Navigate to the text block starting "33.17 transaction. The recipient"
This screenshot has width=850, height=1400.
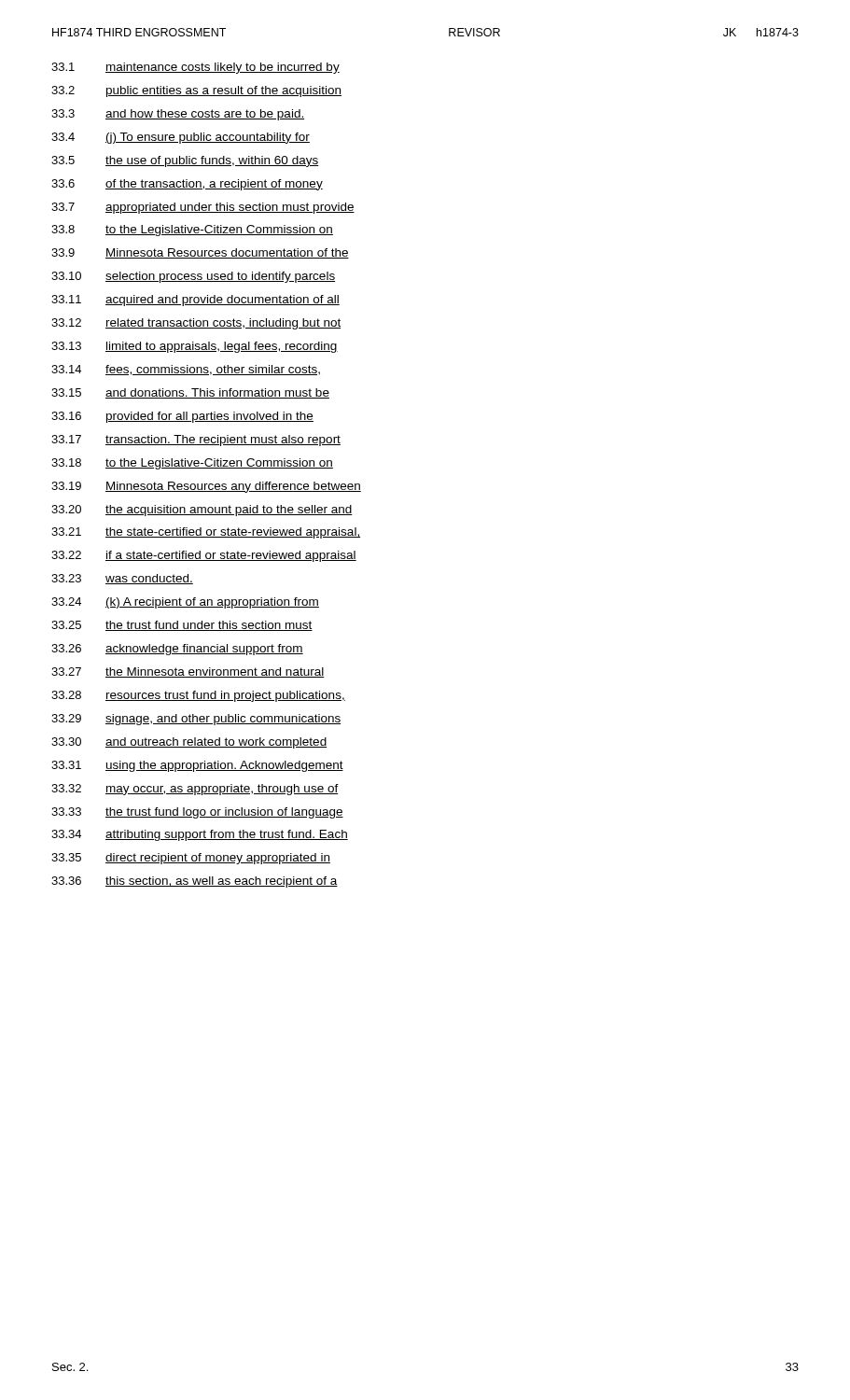tap(196, 440)
